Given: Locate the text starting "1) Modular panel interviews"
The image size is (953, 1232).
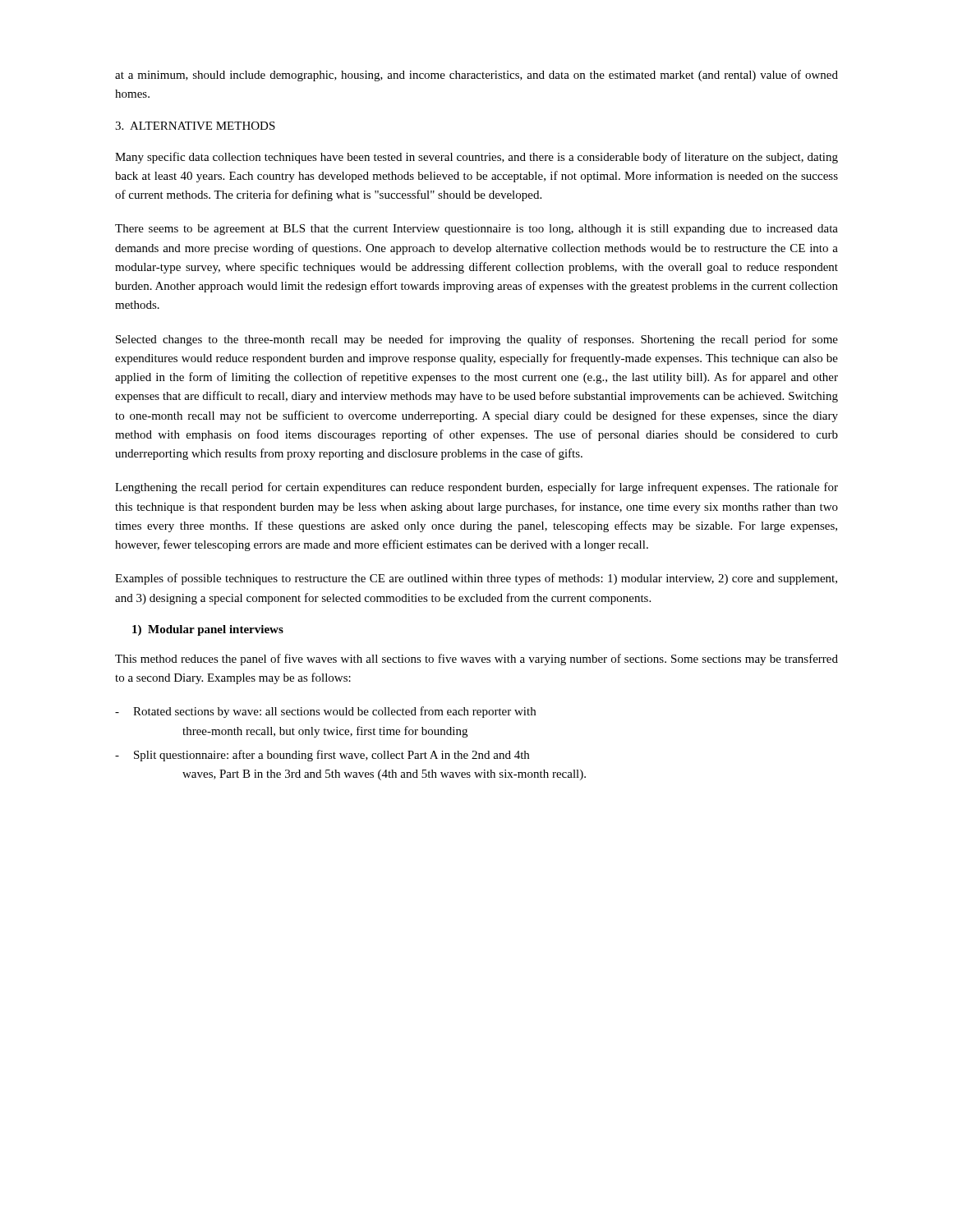Looking at the screenshot, I should coord(207,629).
